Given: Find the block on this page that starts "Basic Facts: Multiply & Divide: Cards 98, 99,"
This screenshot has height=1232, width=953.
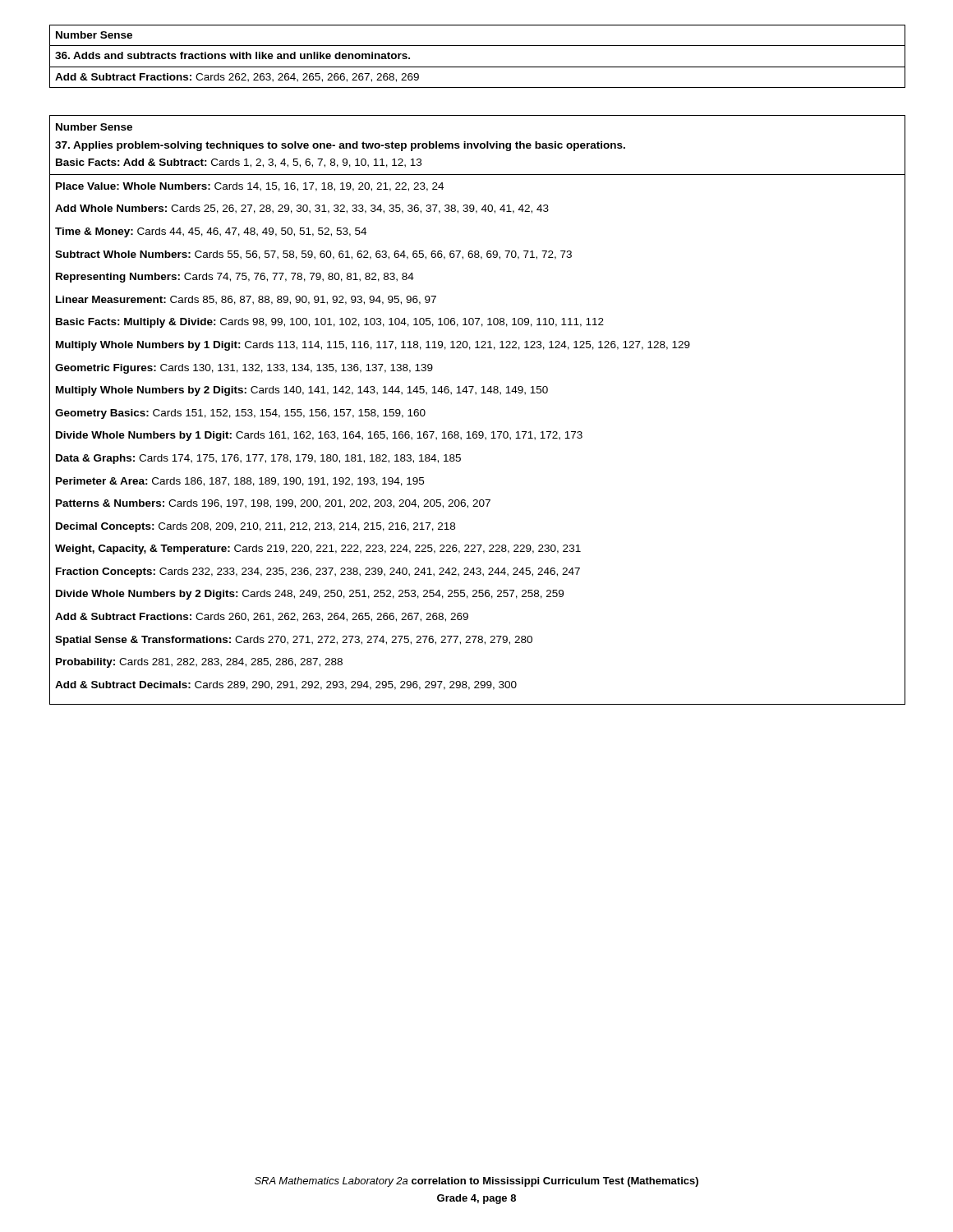Looking at the screenshot, I should coord(329,322).
